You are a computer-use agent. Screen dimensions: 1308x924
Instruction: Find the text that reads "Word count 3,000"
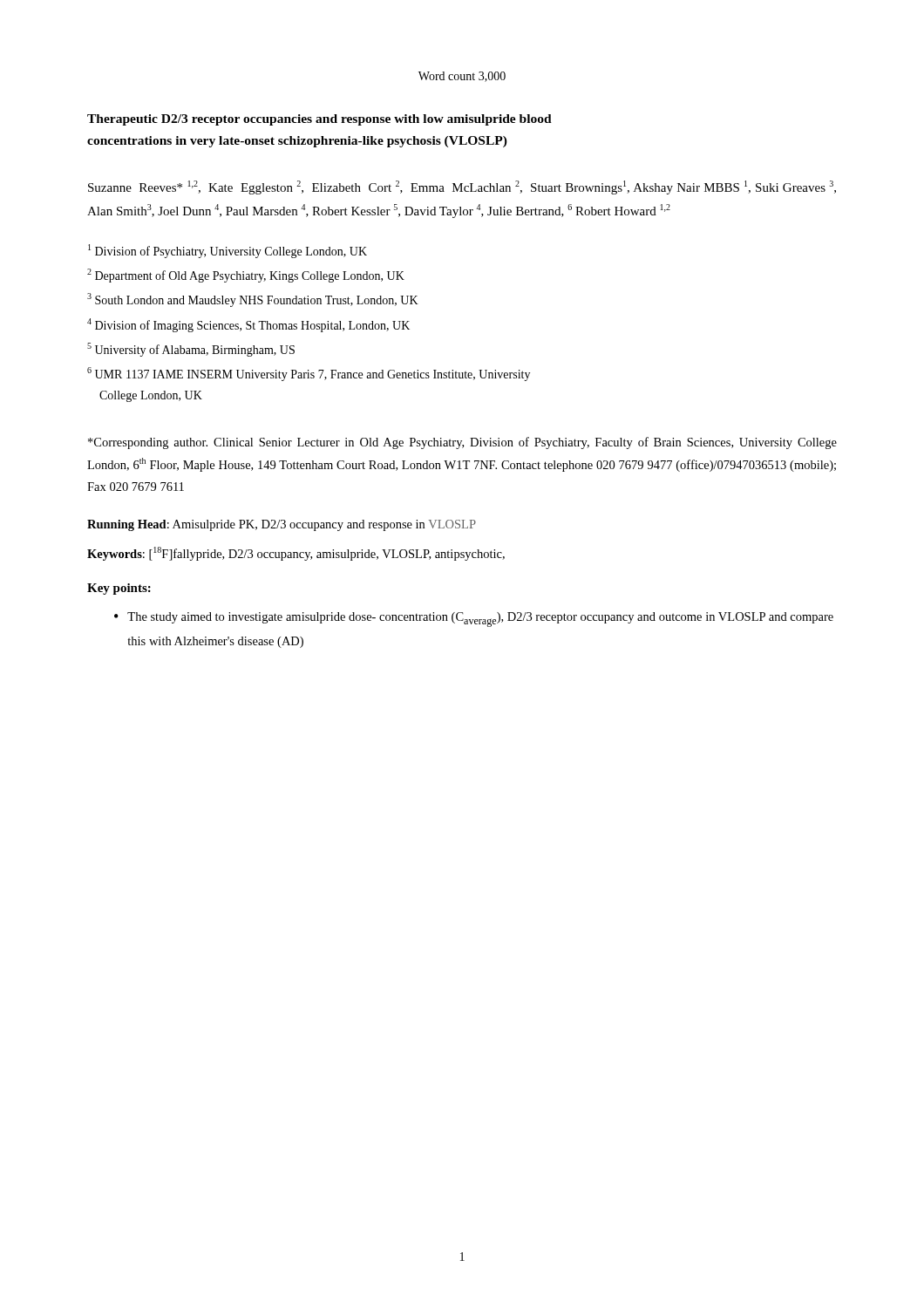click(x=462, y=76)
